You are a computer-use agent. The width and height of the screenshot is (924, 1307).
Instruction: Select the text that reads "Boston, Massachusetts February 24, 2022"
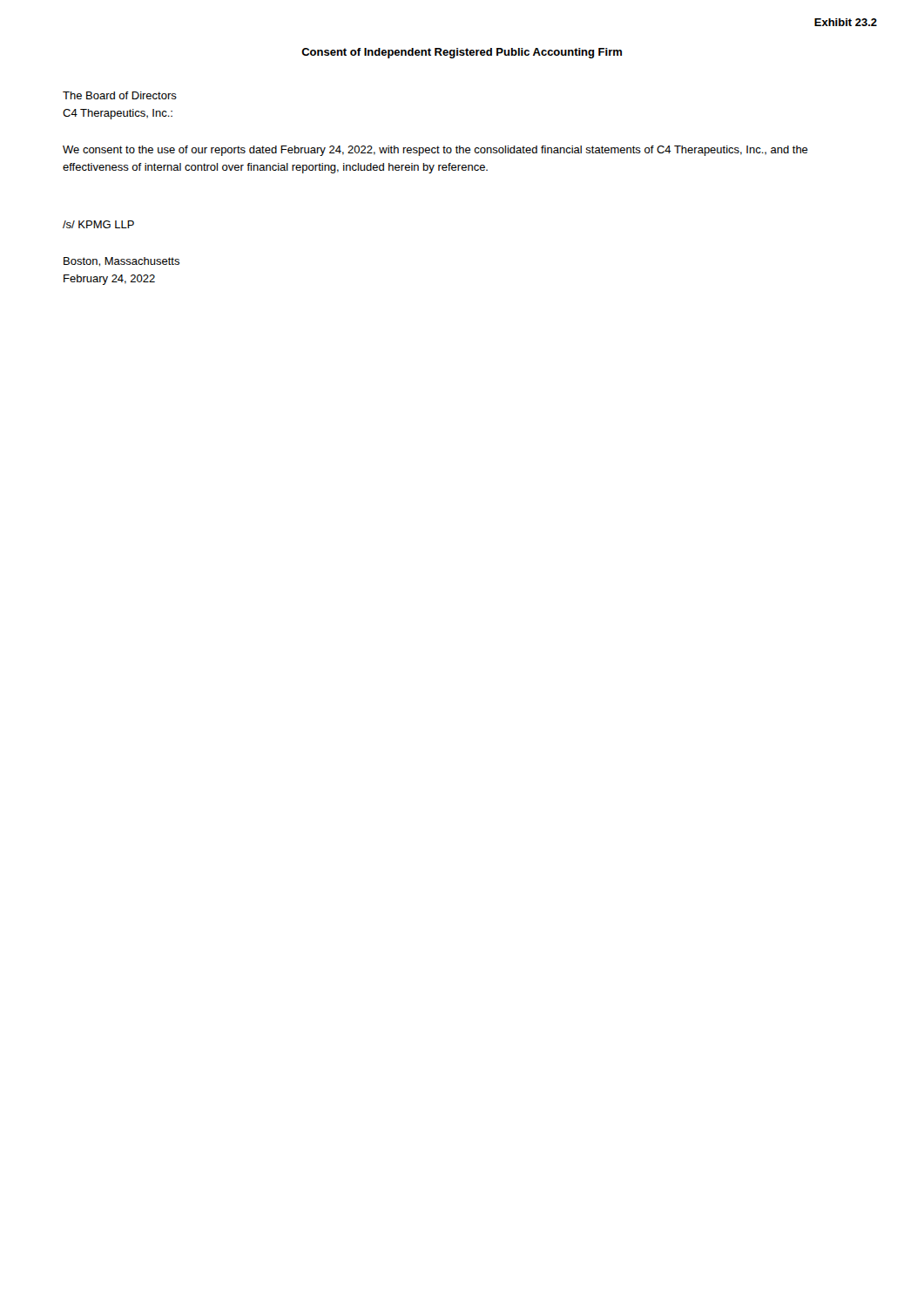pyautogui.click(x=121, y=270)
